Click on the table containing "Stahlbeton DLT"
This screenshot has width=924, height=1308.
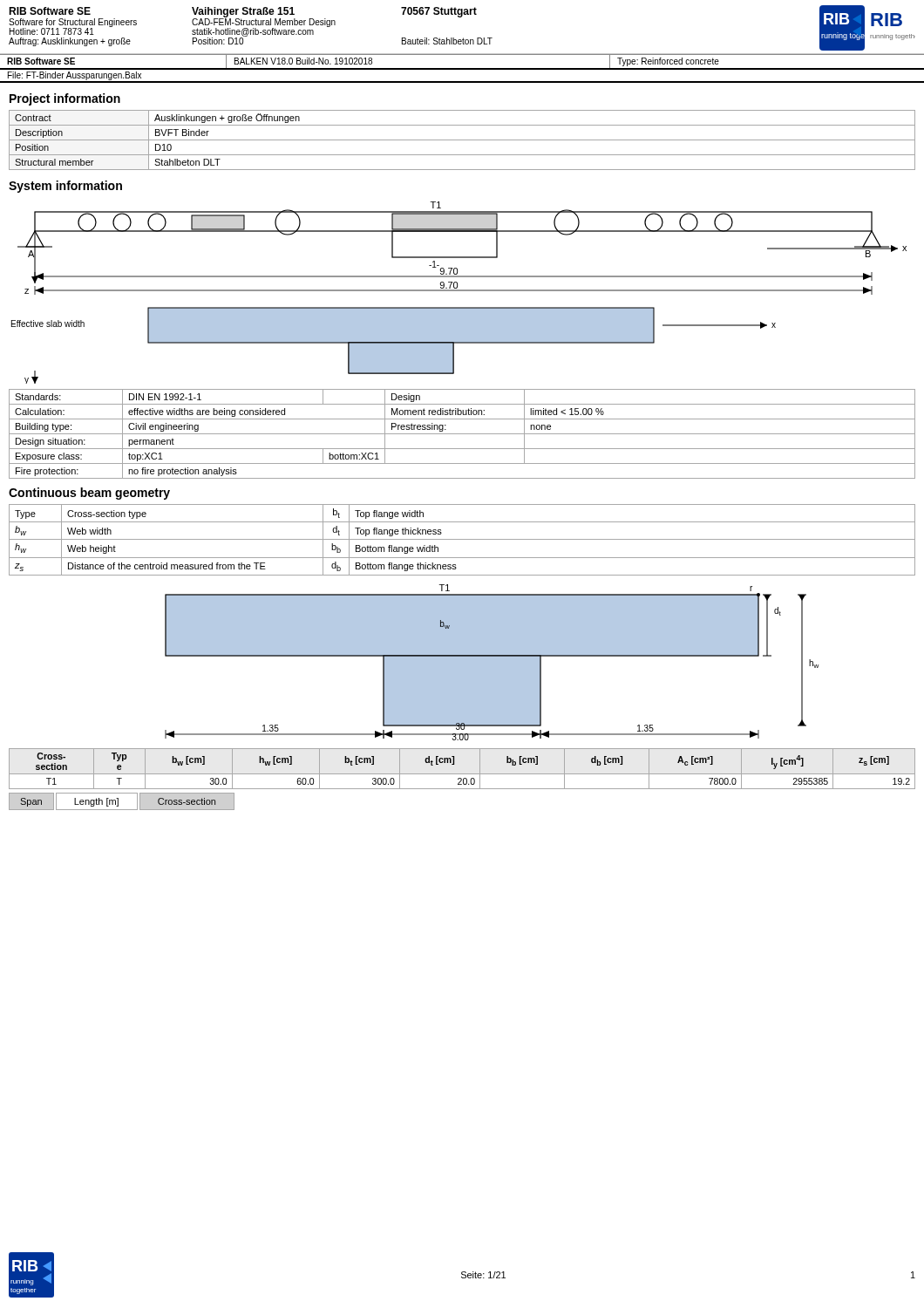pyautogui.click(x=462, y=140)
